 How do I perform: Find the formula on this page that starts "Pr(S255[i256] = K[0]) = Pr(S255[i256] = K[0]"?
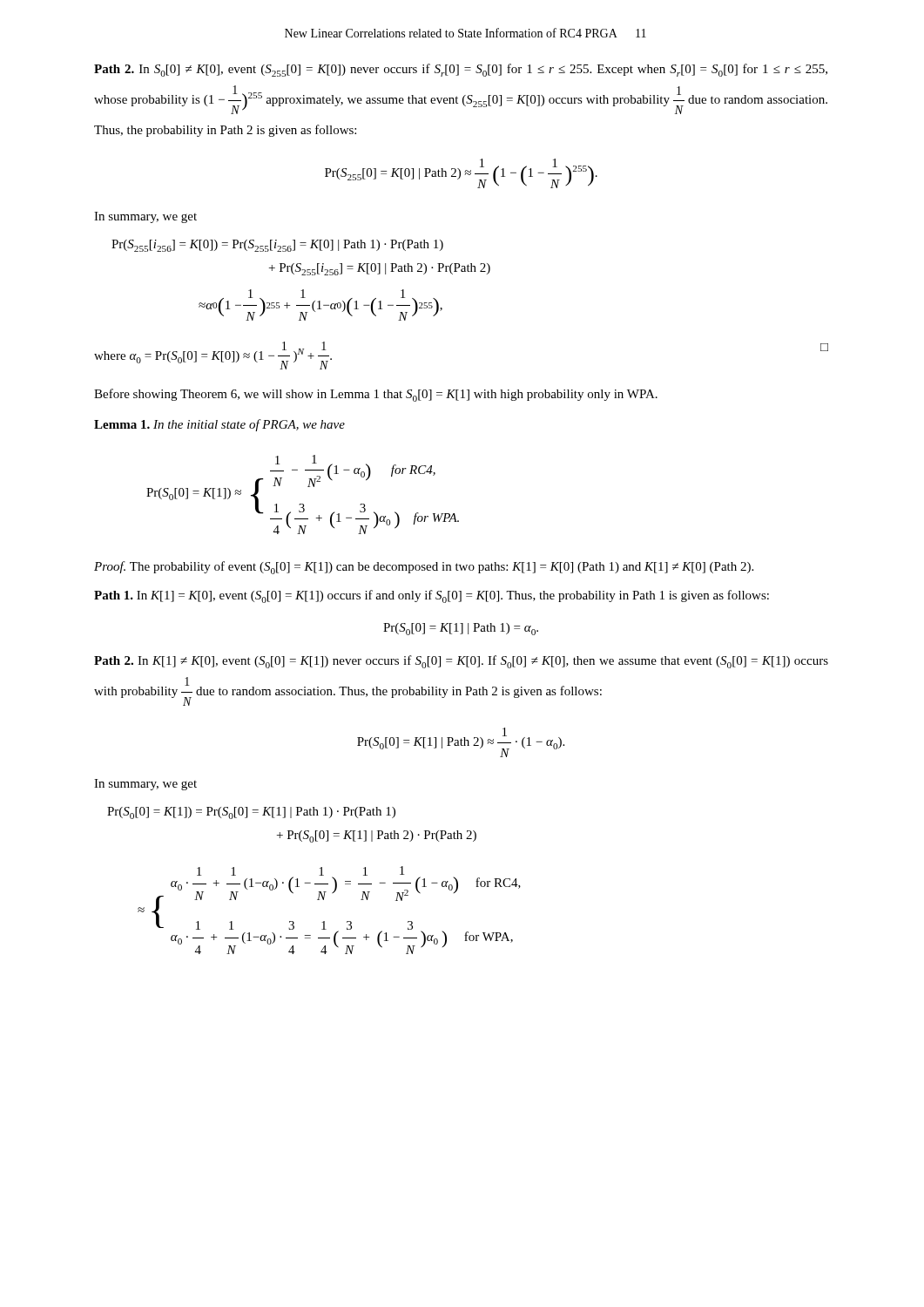coord(470,281)
